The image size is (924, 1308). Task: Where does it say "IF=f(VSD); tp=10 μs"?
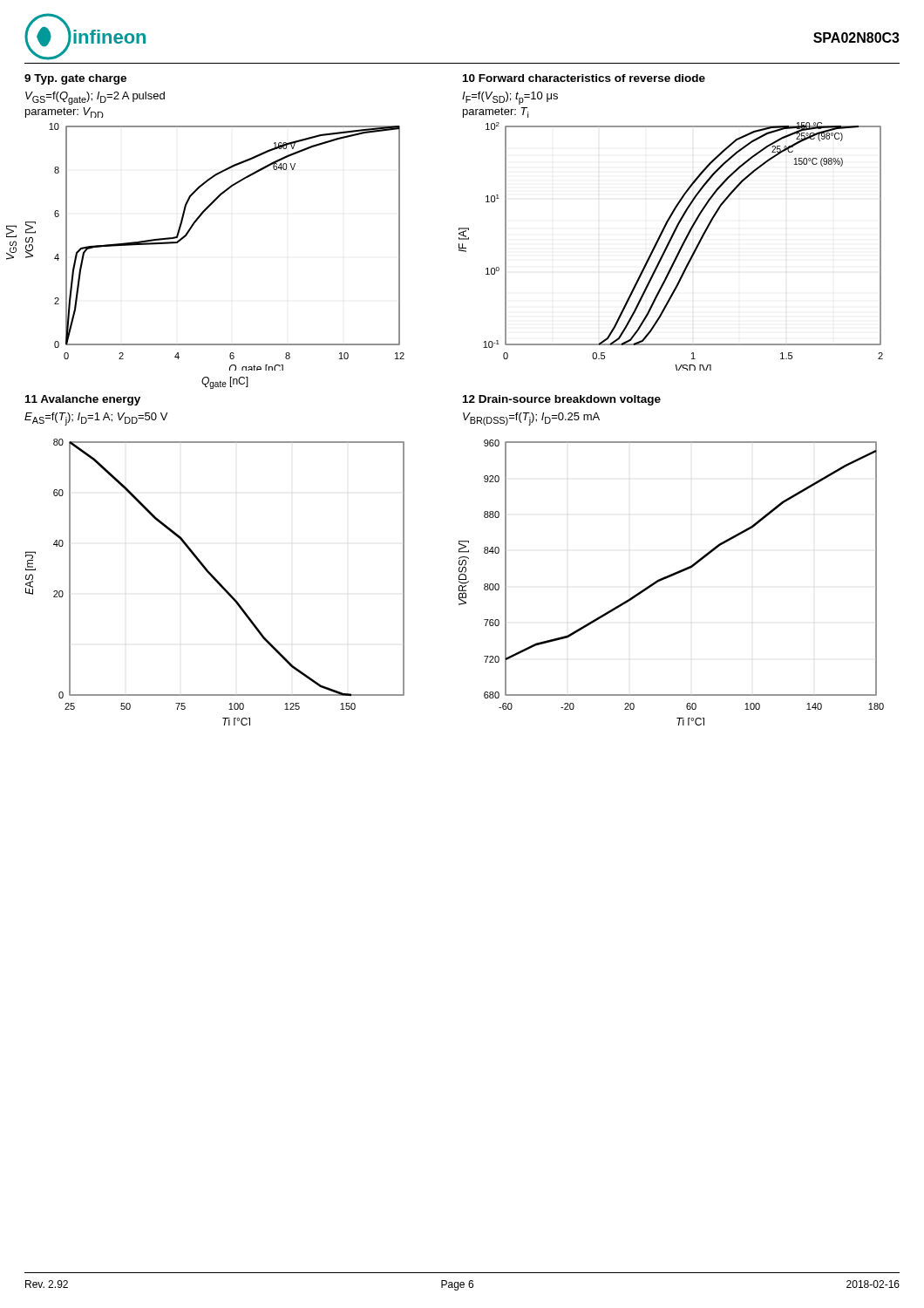pos(510,97)
